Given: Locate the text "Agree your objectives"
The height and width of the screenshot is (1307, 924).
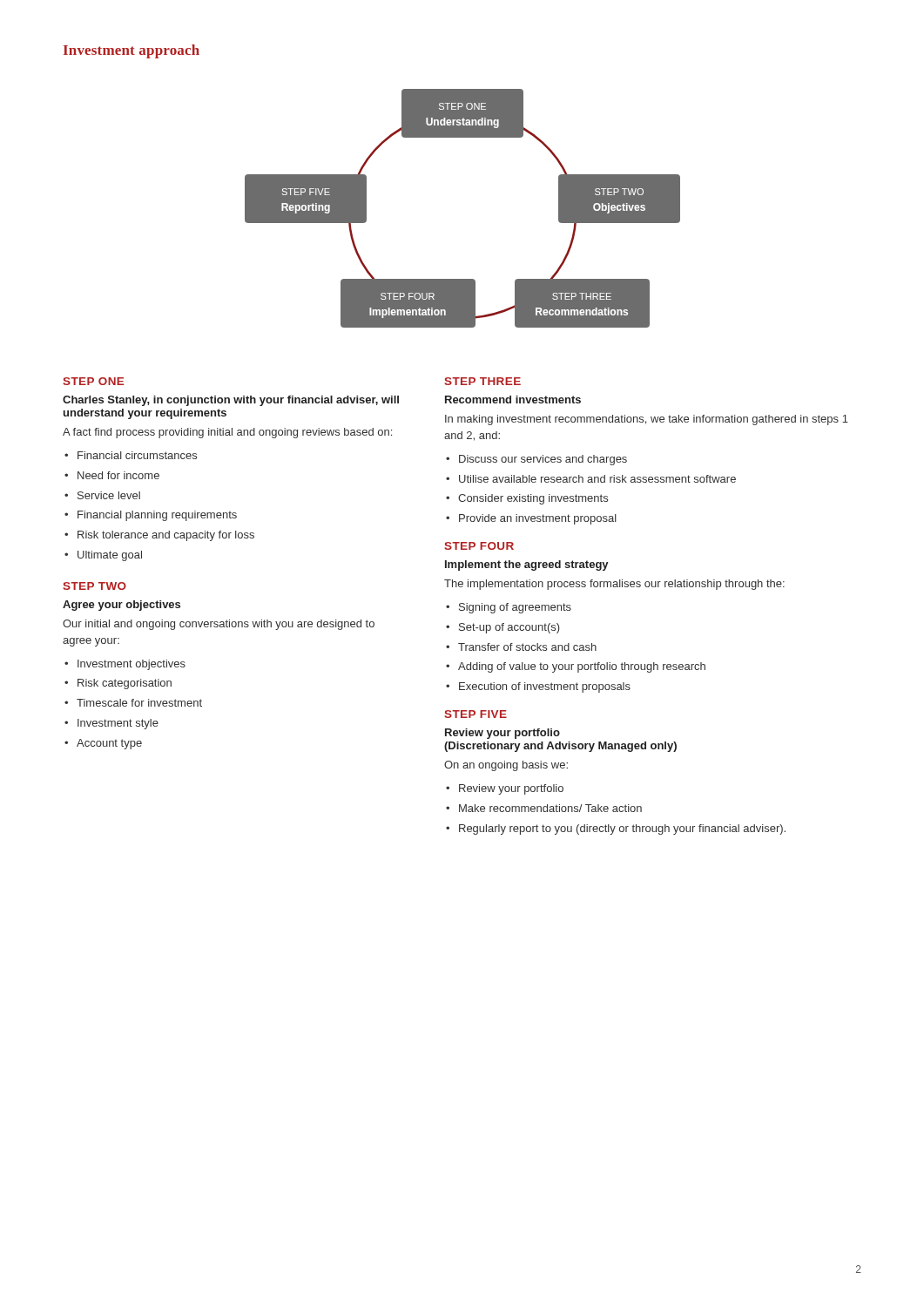Looking at the screenshot, I should pyautogui.click(x=122, y=604).
